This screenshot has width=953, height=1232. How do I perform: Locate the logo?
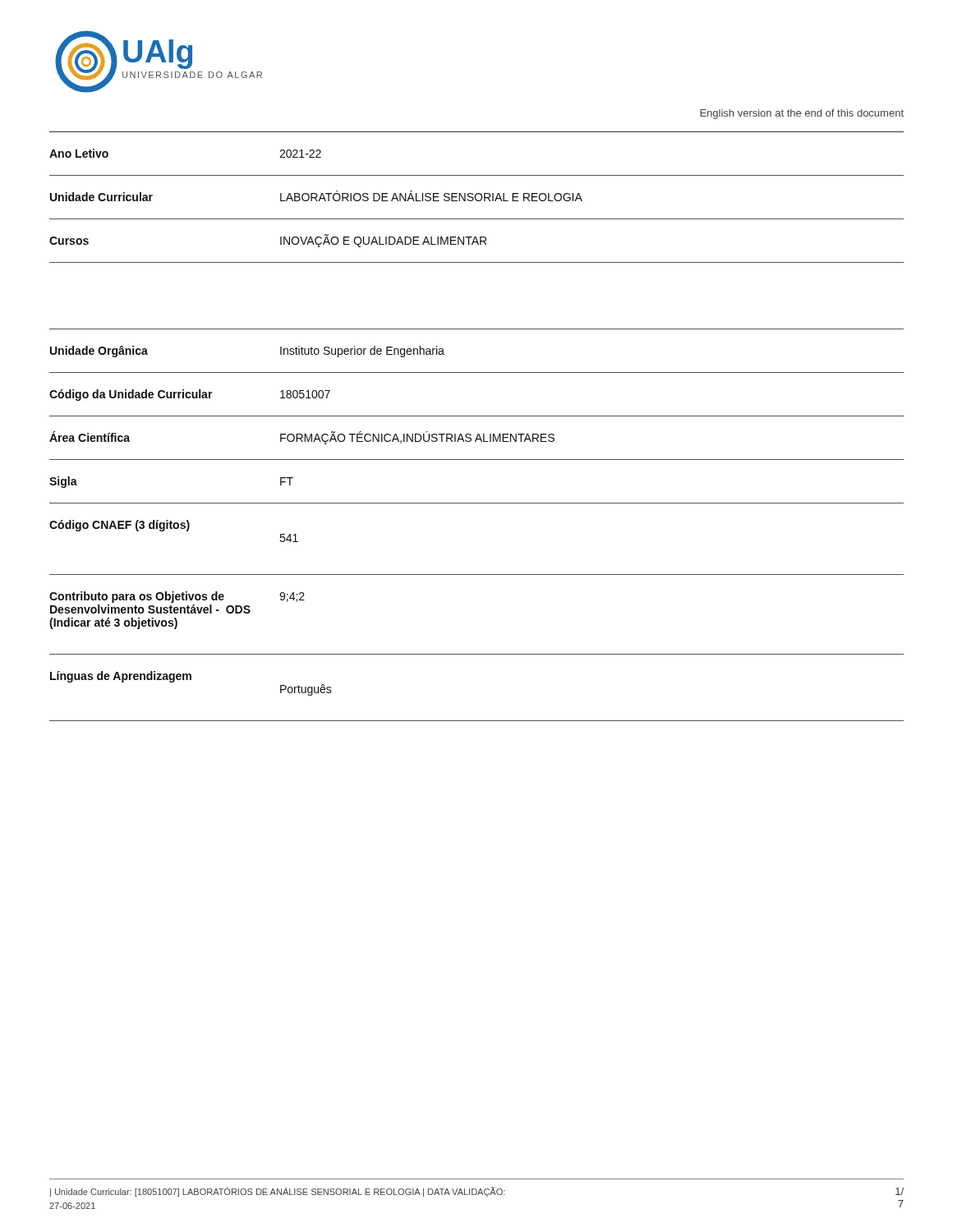[x=172, y=63]
